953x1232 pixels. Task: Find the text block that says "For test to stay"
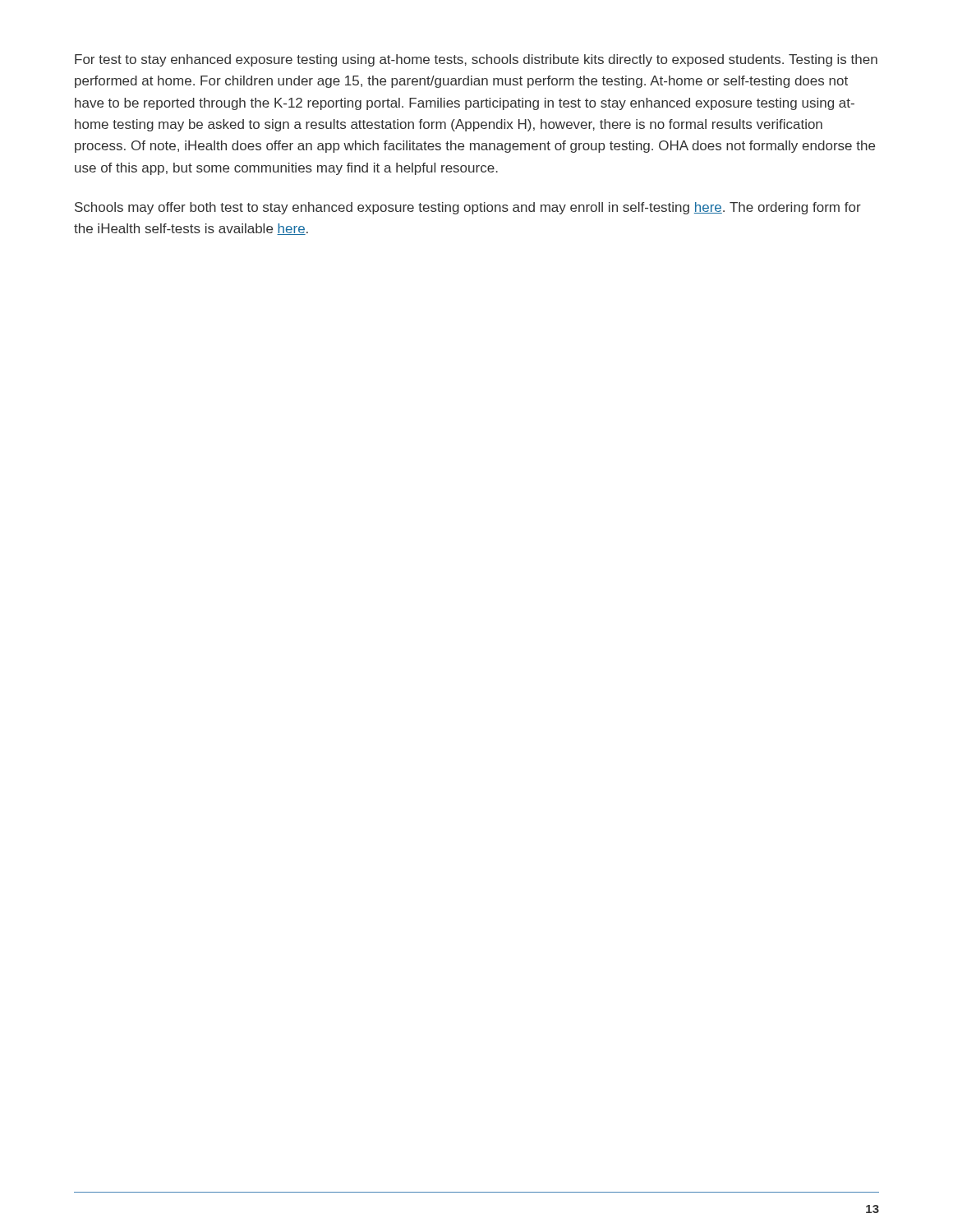point(476,114)
